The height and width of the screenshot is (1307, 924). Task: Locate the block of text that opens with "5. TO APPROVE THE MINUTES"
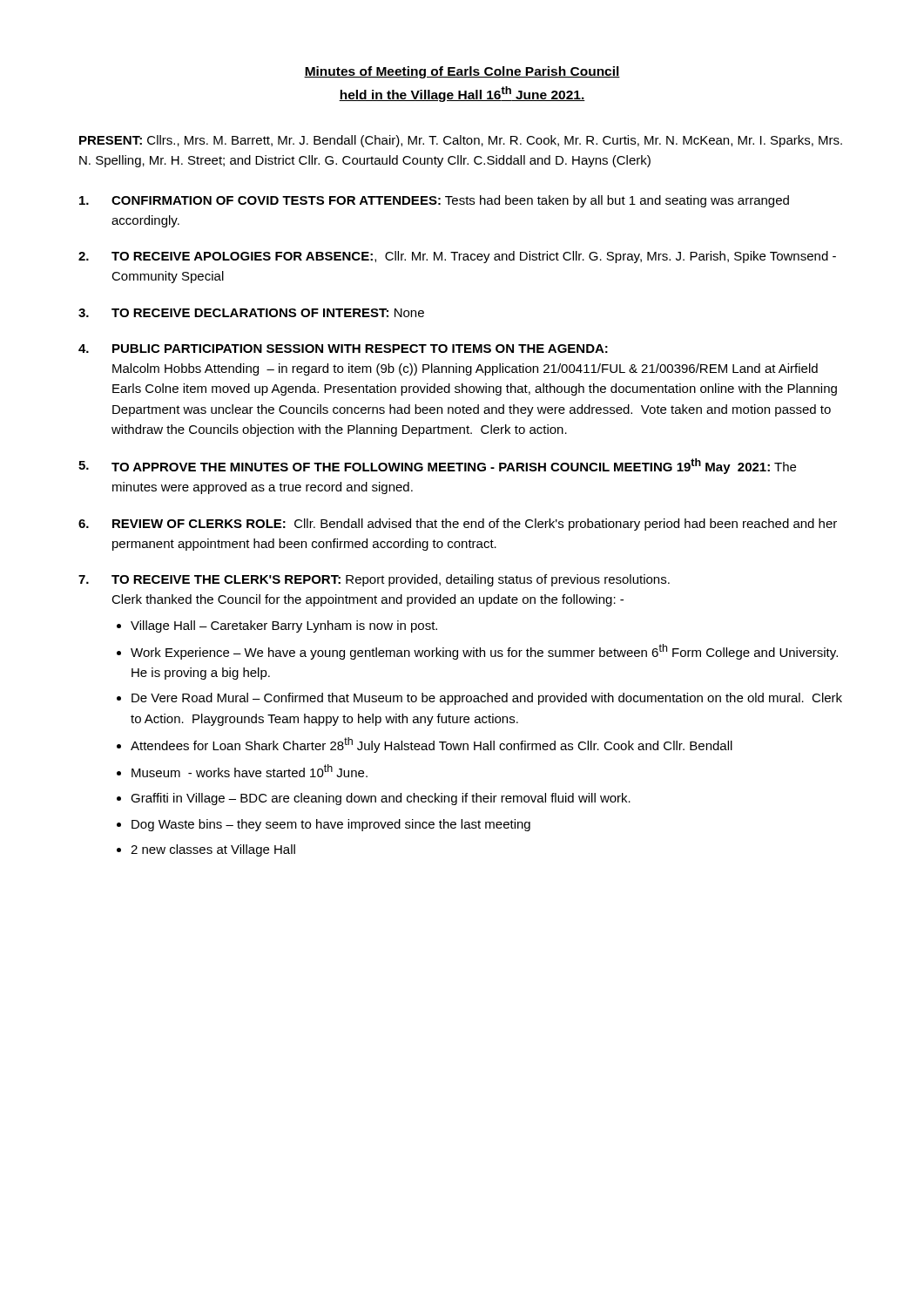(x=462, y=476)
